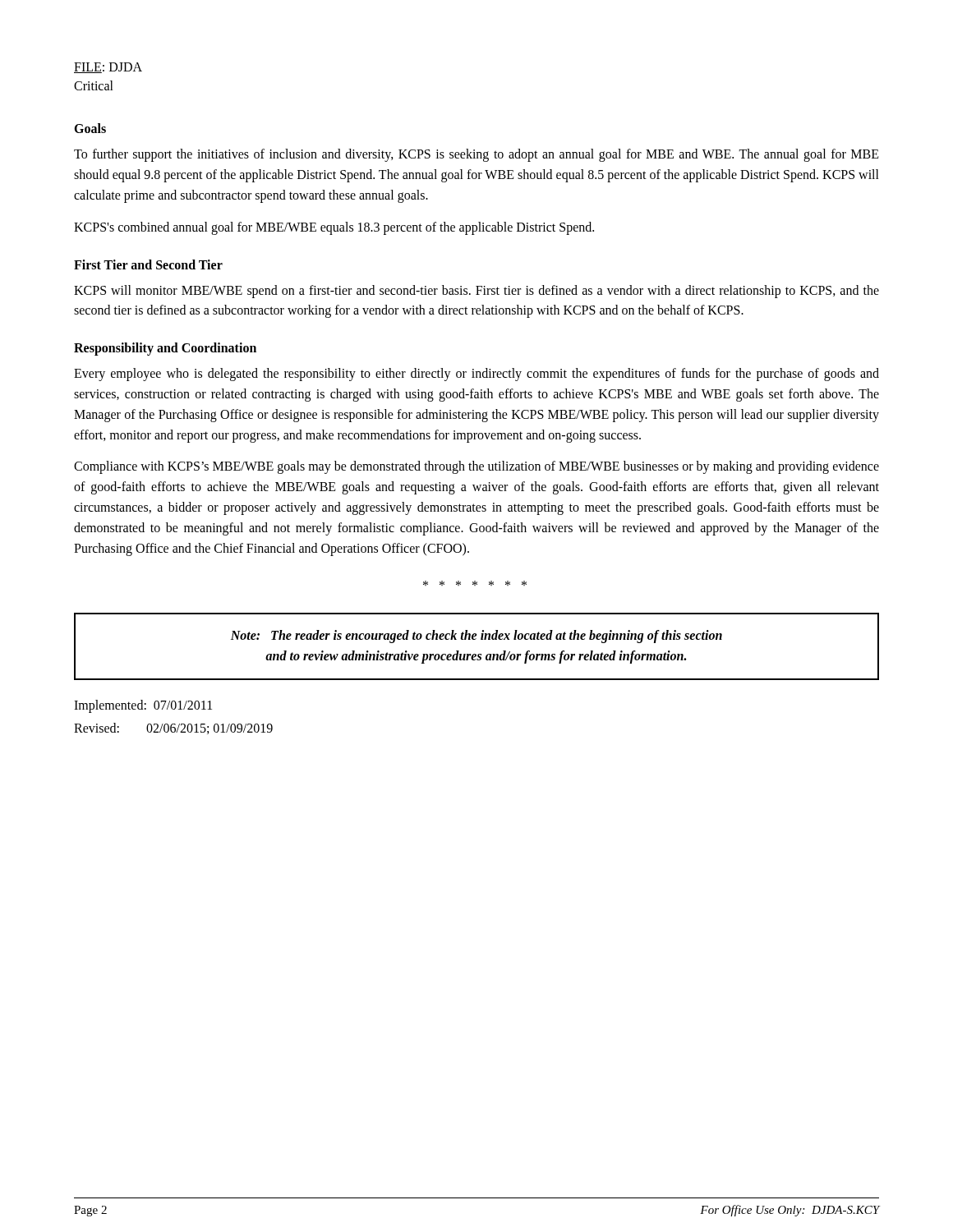This screenshot has width=953, height=1232.
Task: Find the text block with the text "Compliance with KCPS’s MBE/WBE goals may"
Action: tap(476, 507)
